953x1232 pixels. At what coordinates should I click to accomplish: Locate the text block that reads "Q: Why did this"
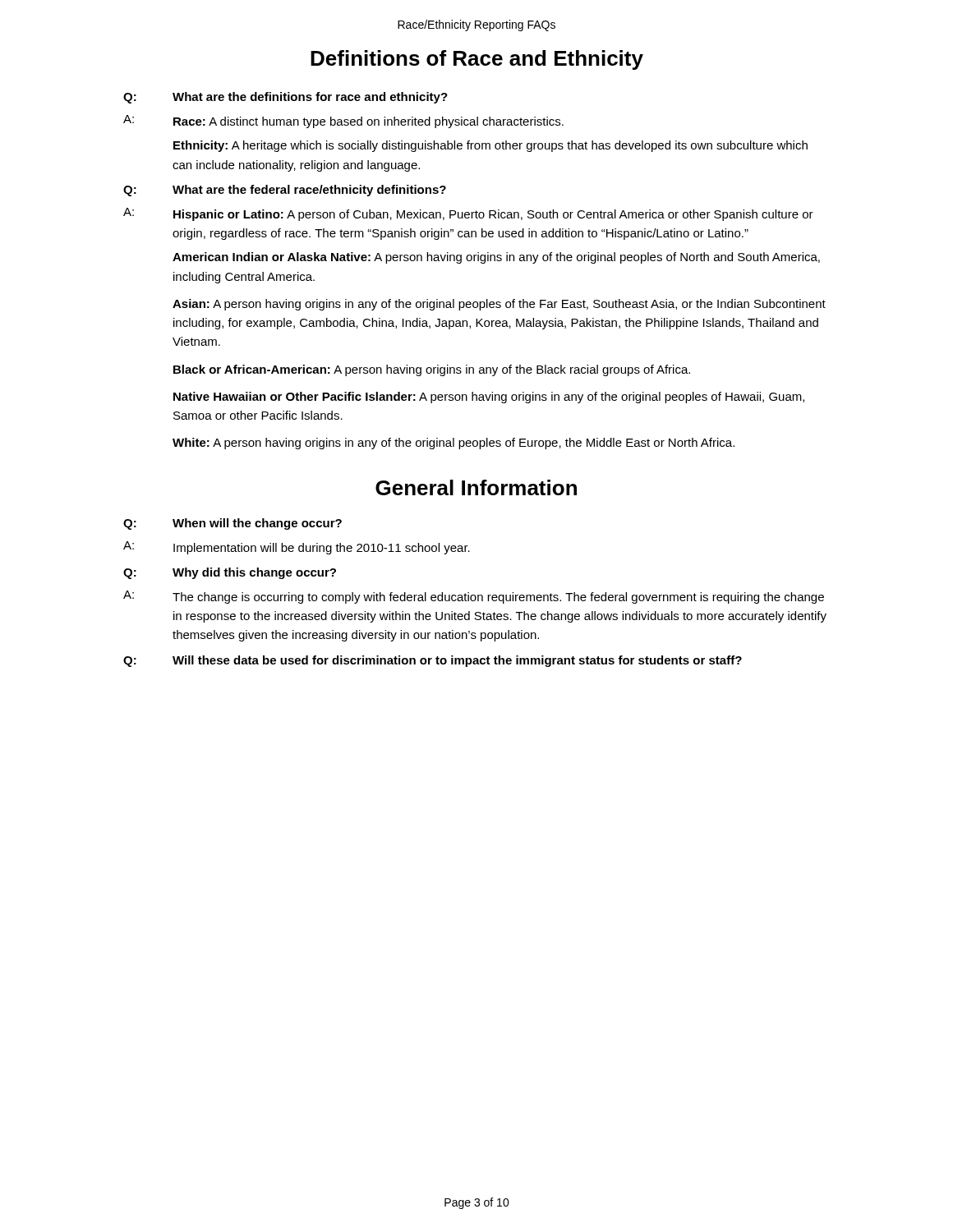tap(230, 572)
